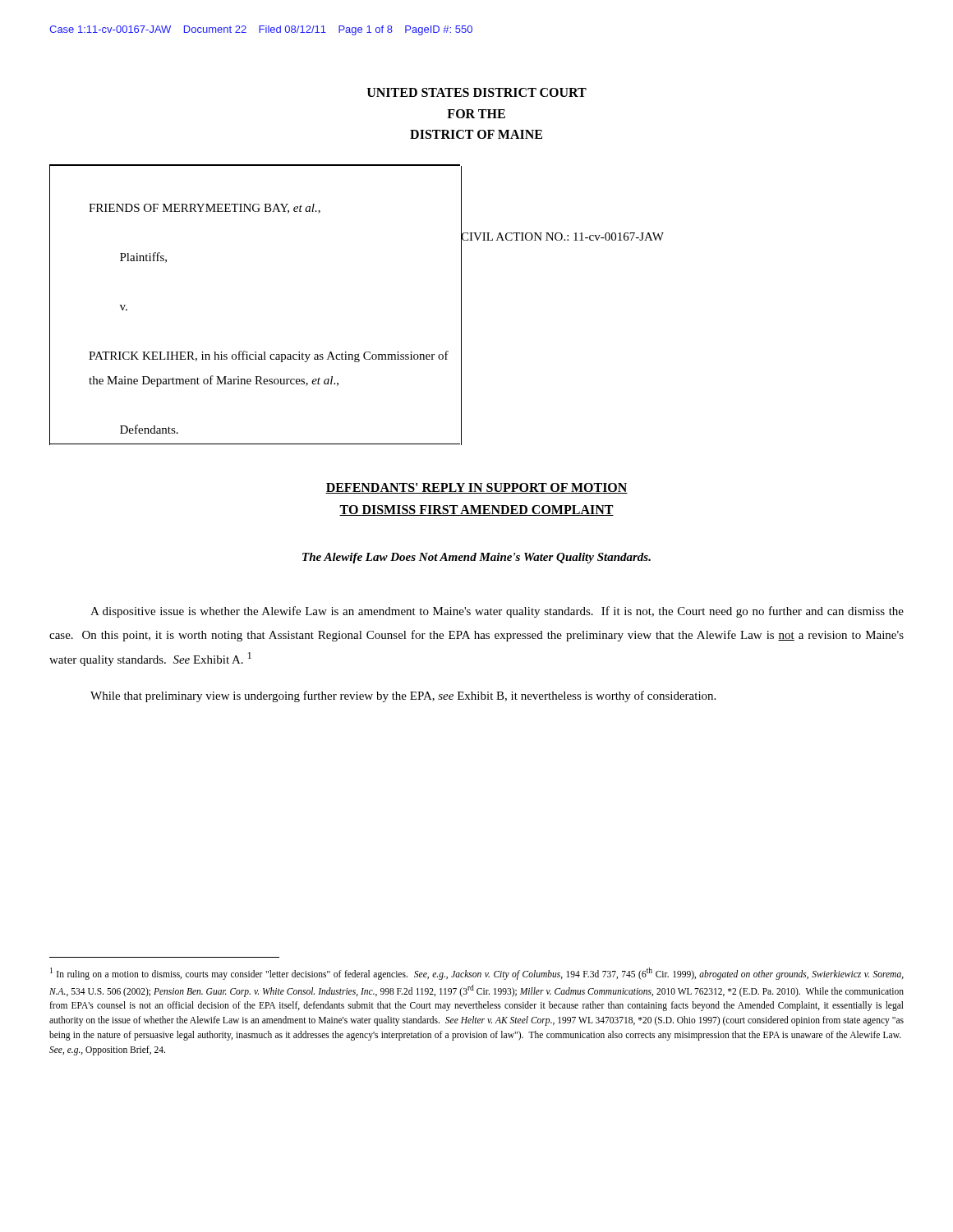Locate the block starting "The Alewife Law Does Not Amend"

476,557
